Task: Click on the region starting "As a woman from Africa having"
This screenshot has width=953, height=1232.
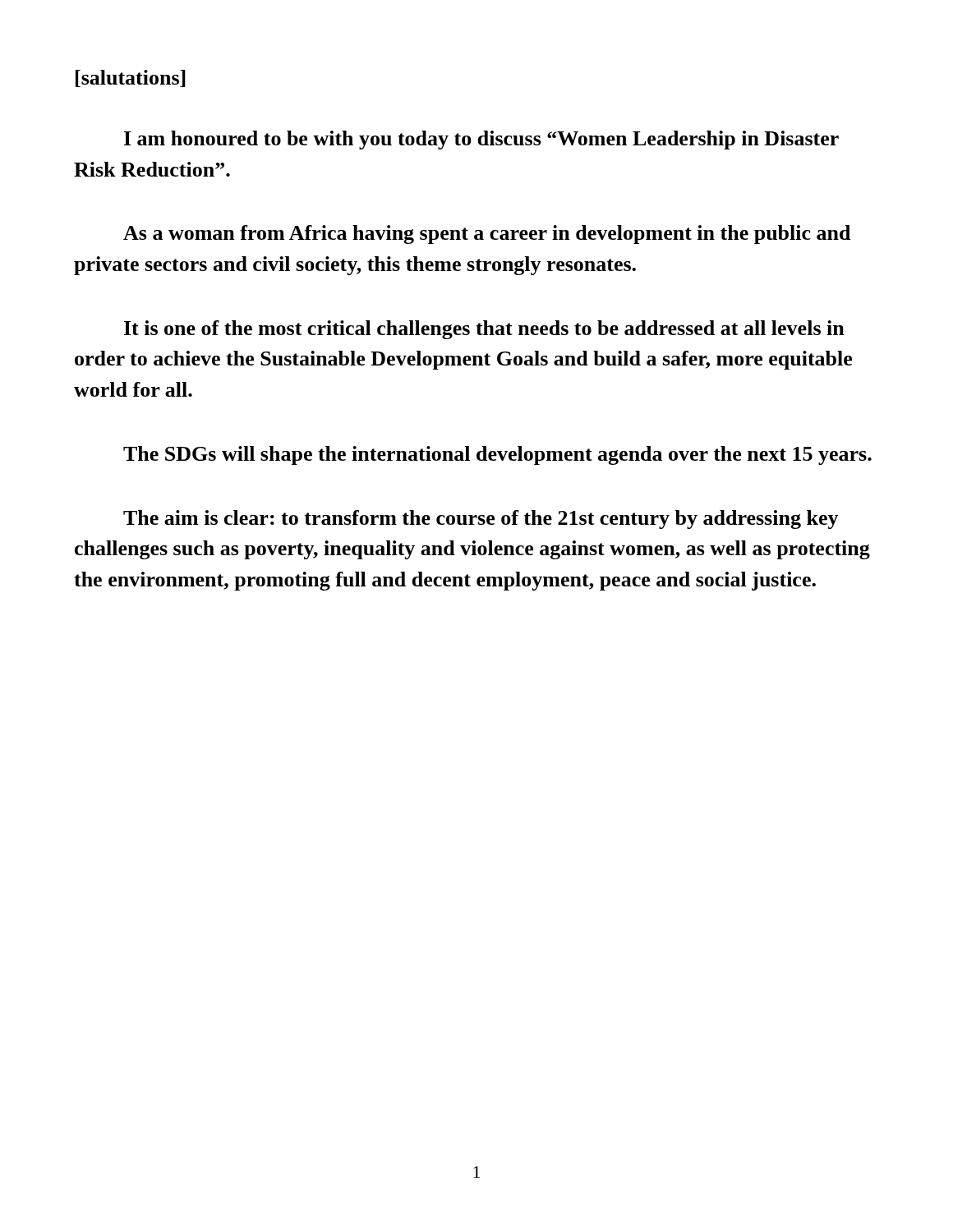Action: (462, 249)
